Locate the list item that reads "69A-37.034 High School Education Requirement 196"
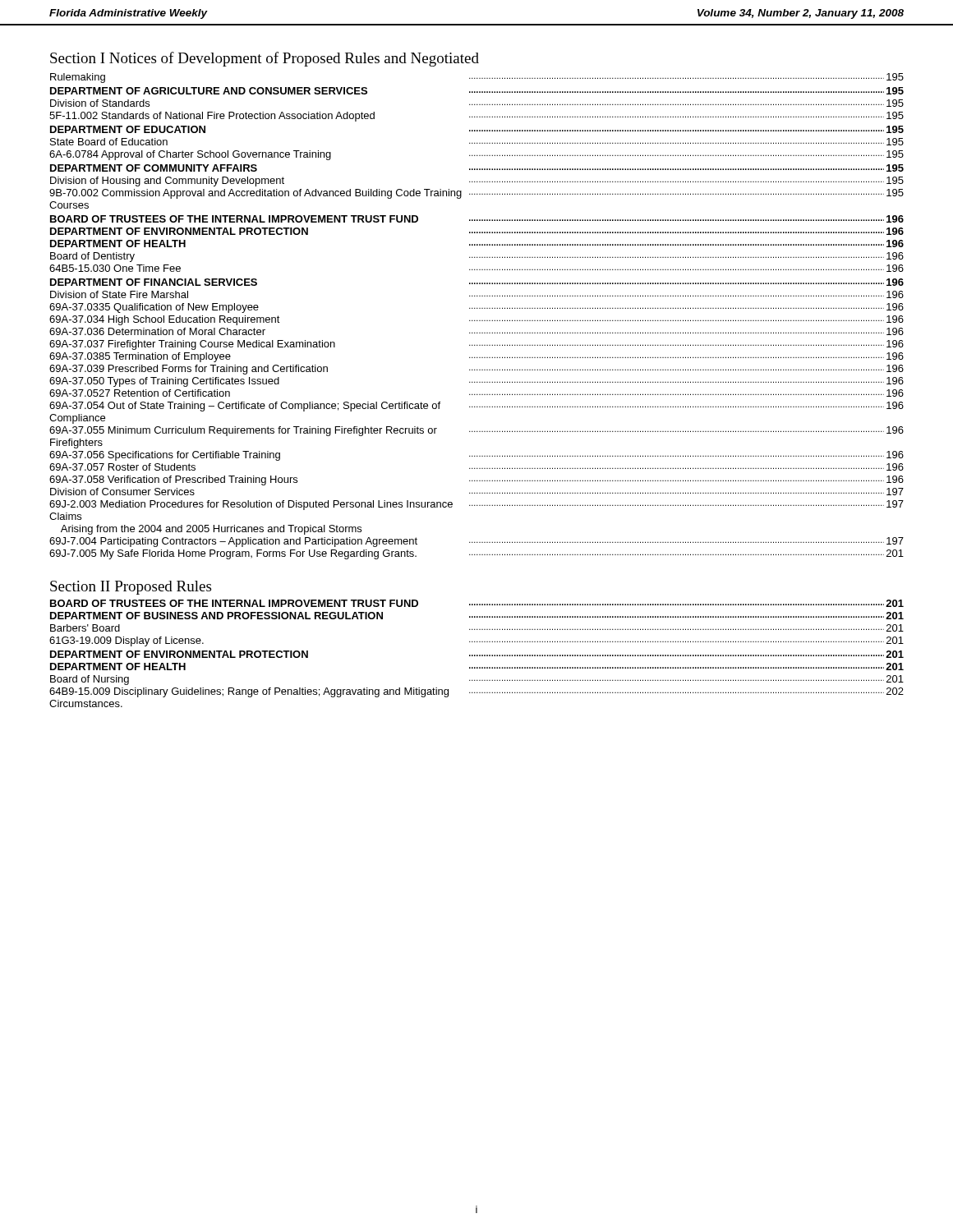Image resolution: width=953 pixels, height=1232 pixels. 476,319
